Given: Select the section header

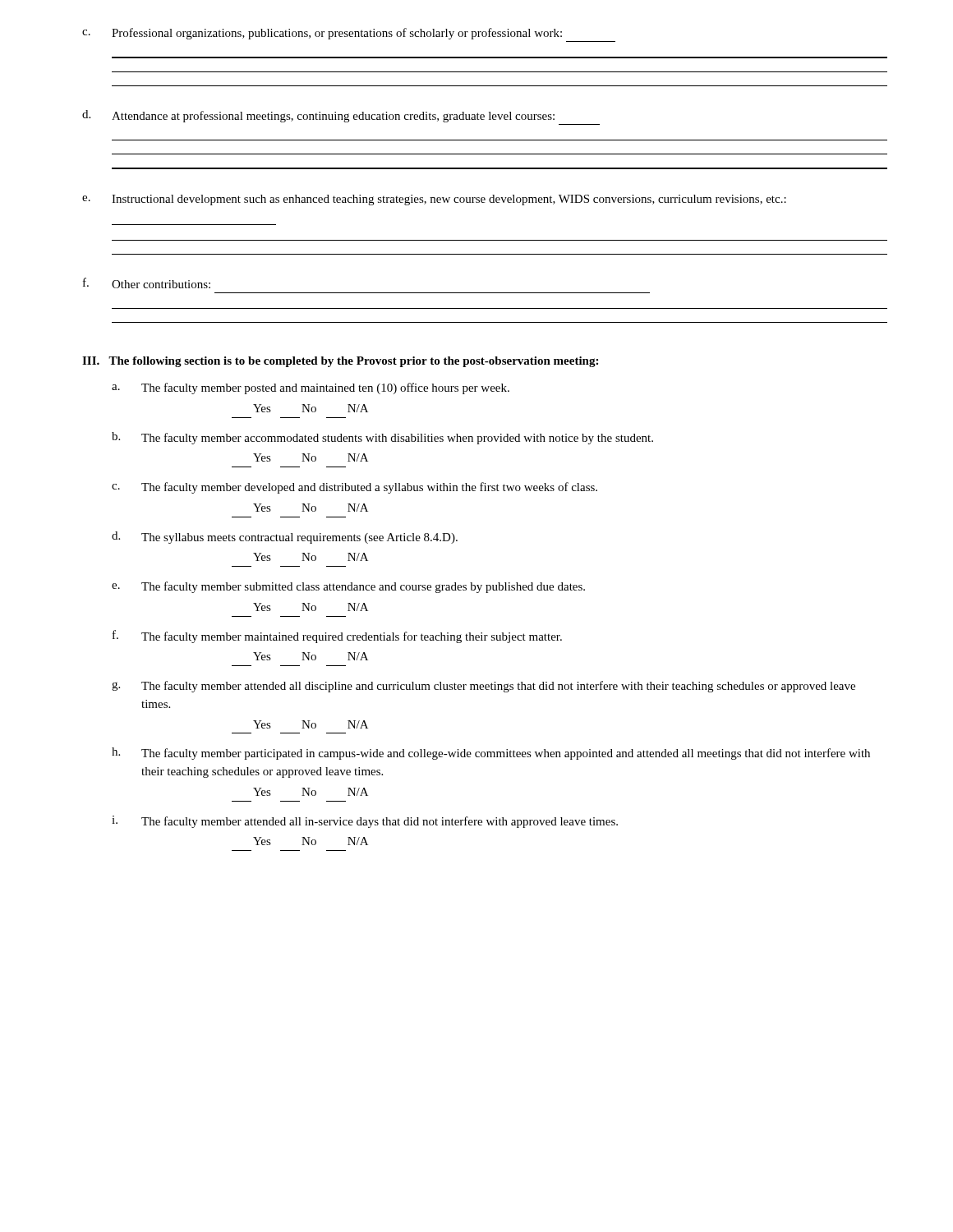Looking at the screenshot, I should [341, 361].
